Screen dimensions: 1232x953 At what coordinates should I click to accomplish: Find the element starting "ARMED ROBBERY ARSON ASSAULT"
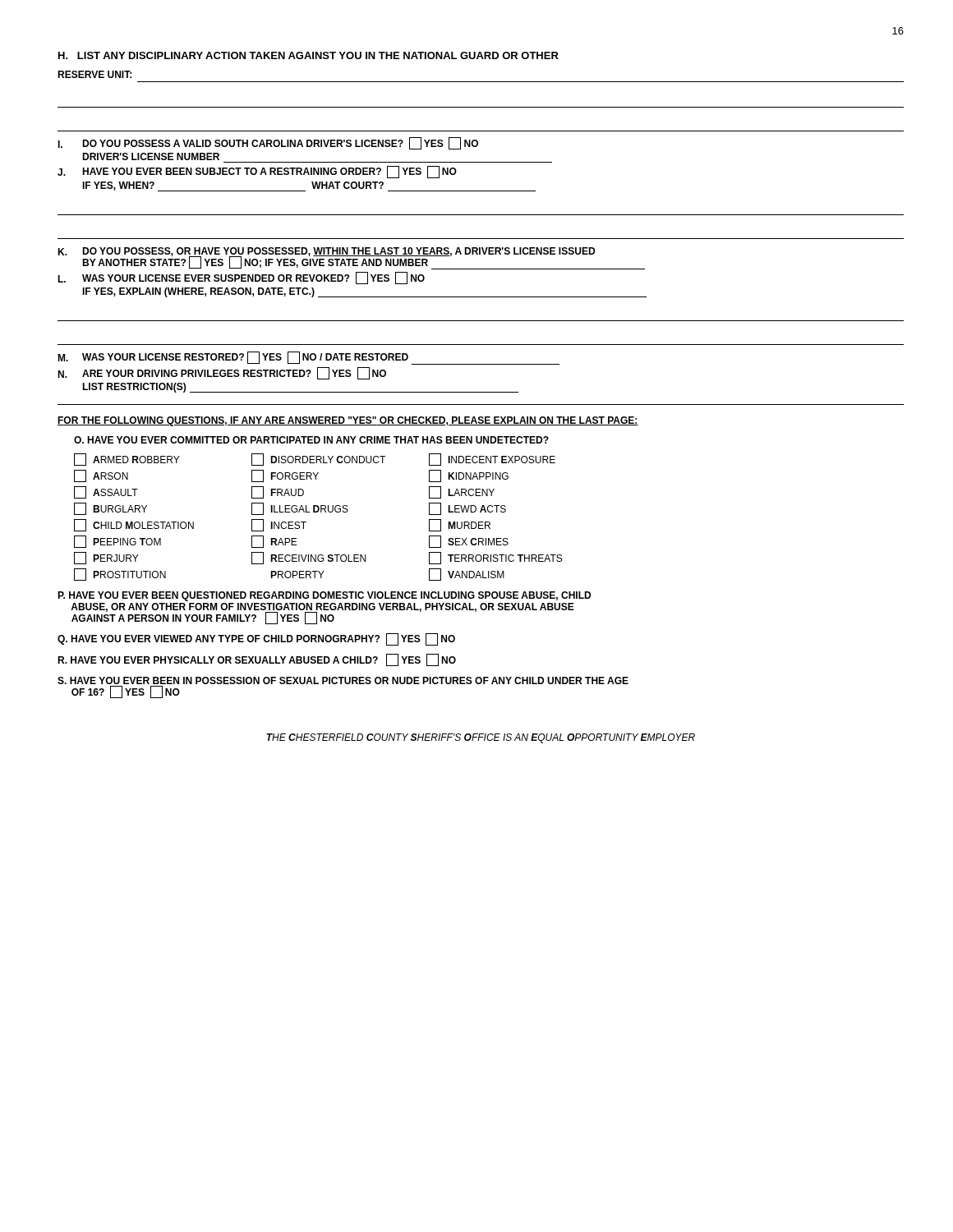[334, 518]
